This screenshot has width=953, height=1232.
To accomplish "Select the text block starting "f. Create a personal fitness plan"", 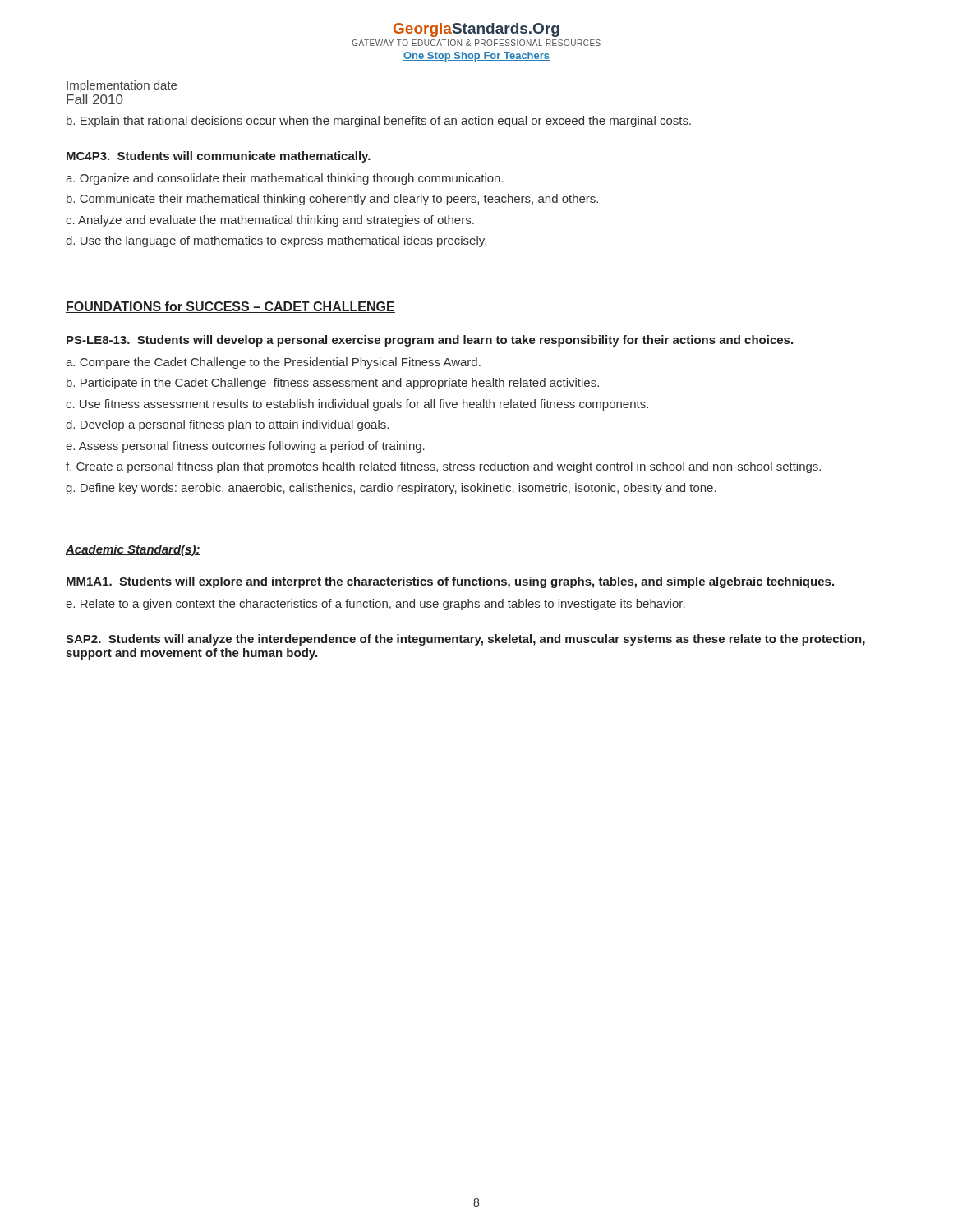I will 444,466.
